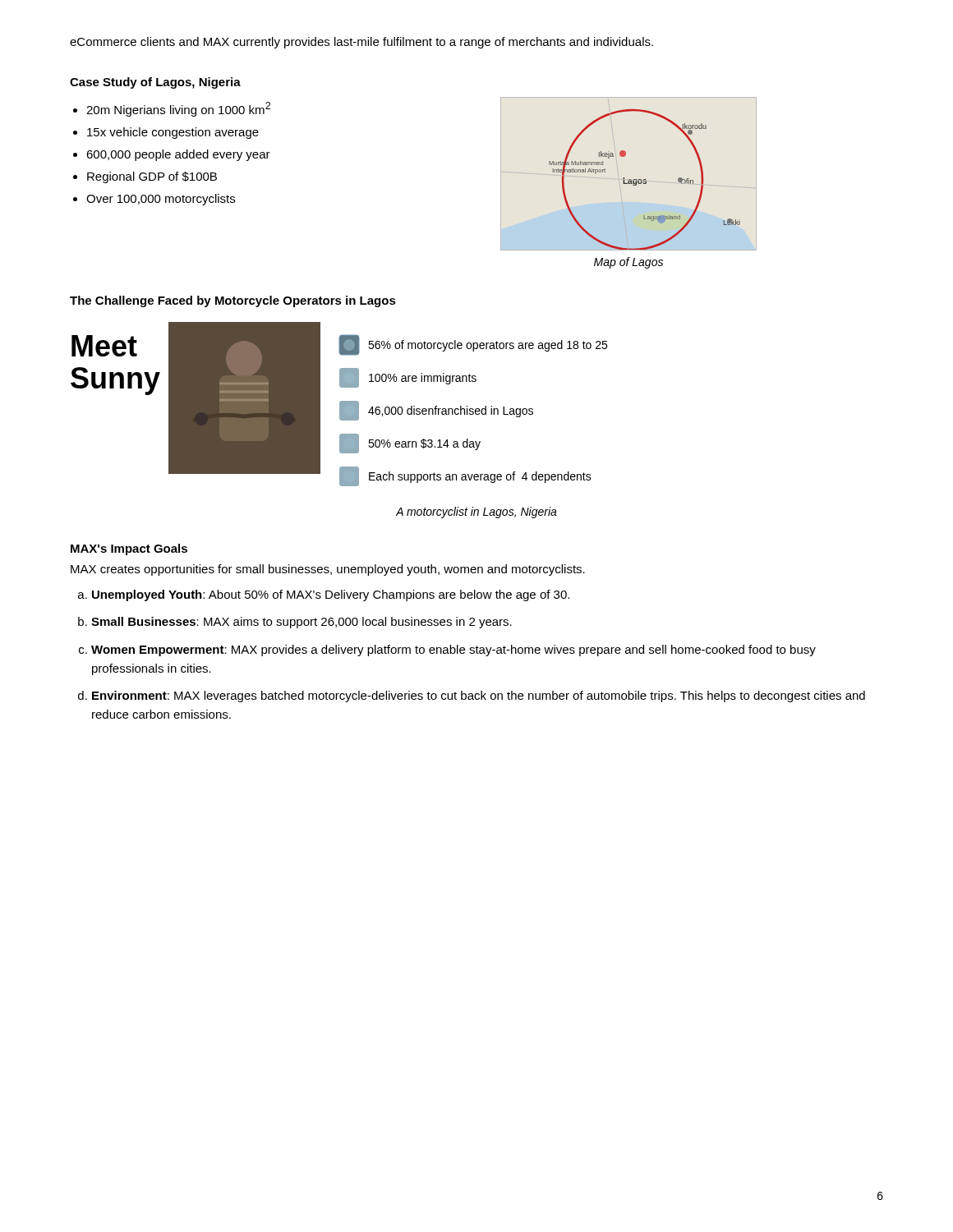The height and width of the screenshot is (1232, 953).
Task: Find the caption that says "Map of Lagos"
Action: point(629,262)
